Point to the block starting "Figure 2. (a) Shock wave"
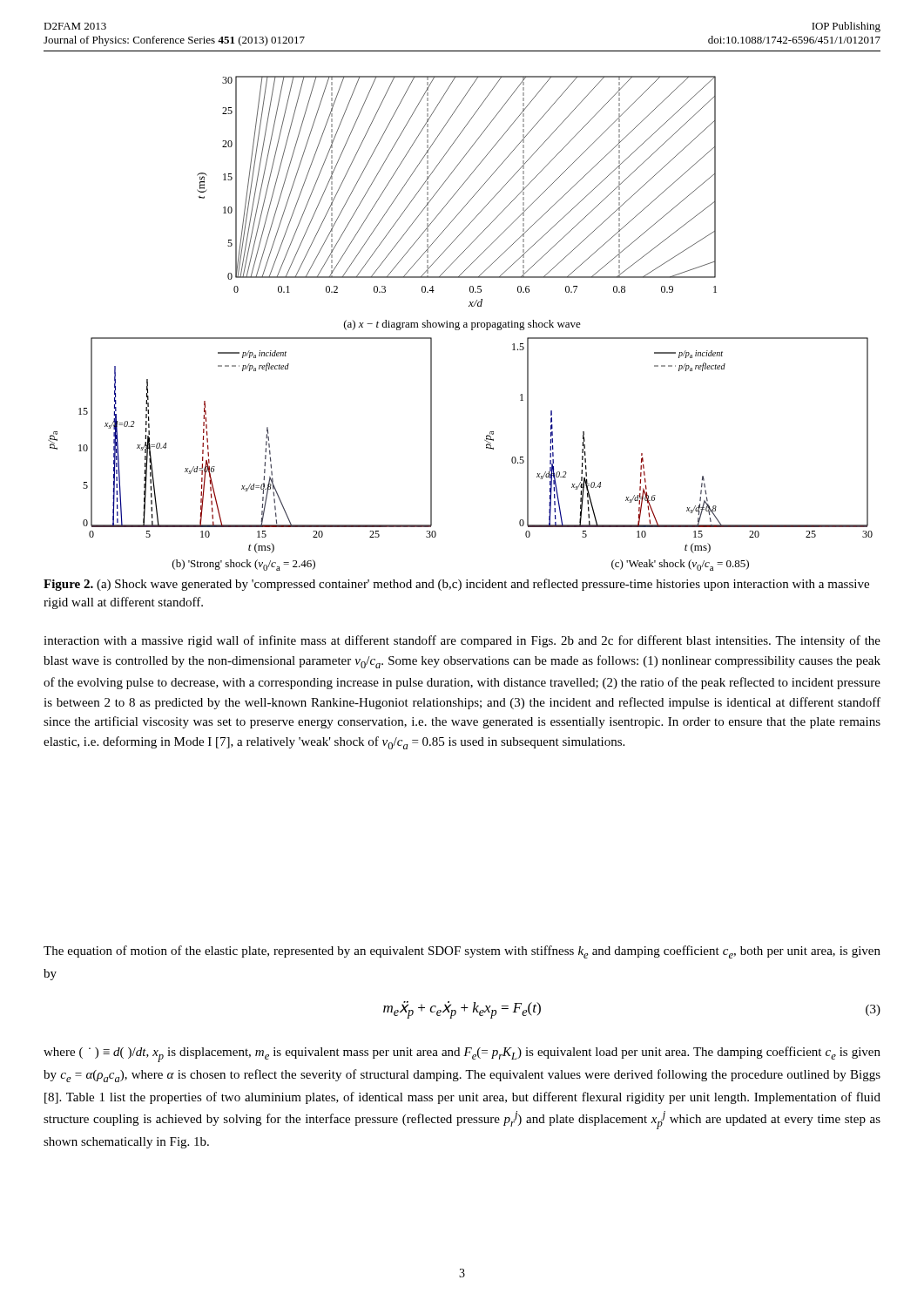This screenshot has width=924, height=1307. pos(457,593)
